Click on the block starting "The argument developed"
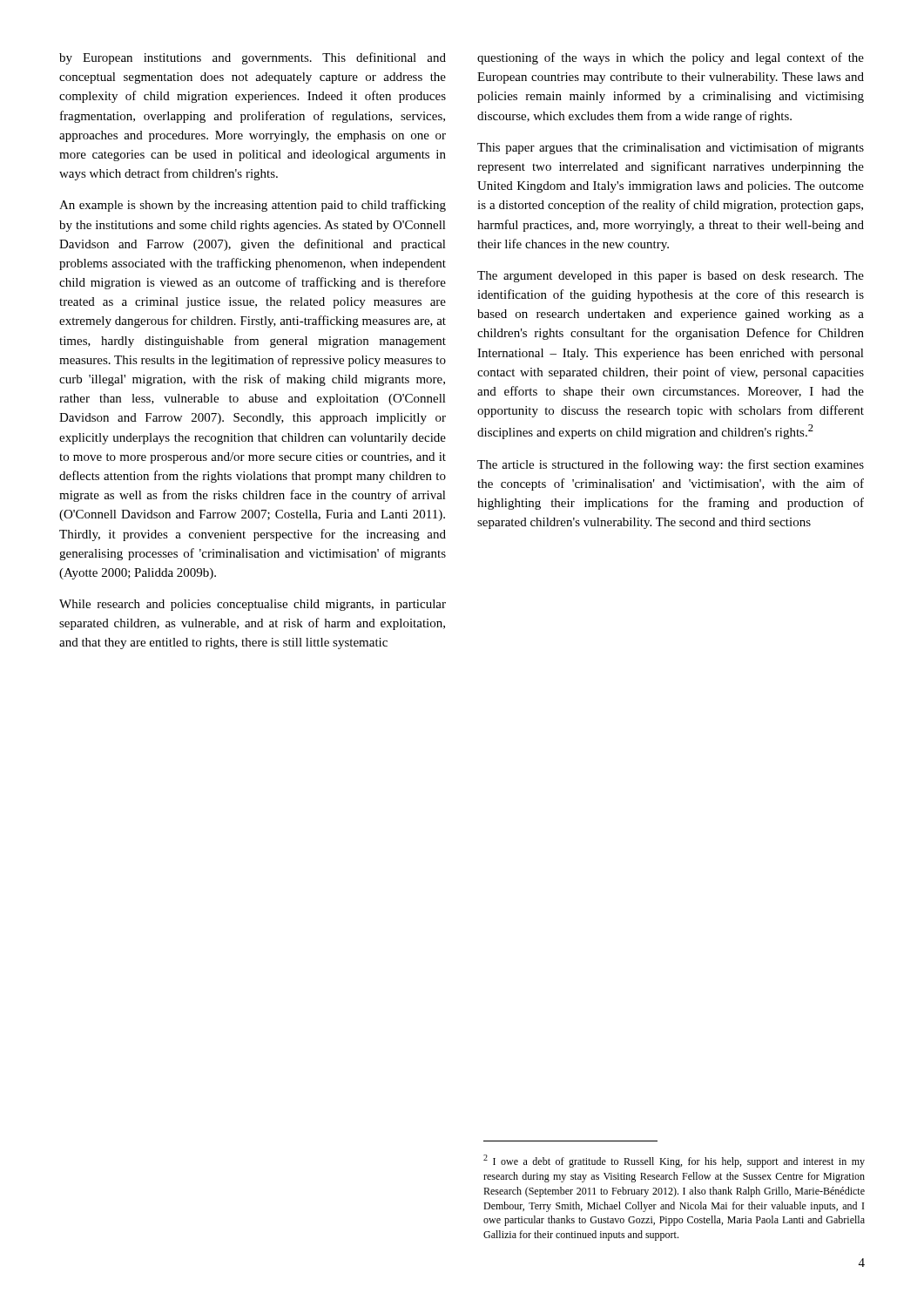 pyautogui.click(x=671, y=354)
